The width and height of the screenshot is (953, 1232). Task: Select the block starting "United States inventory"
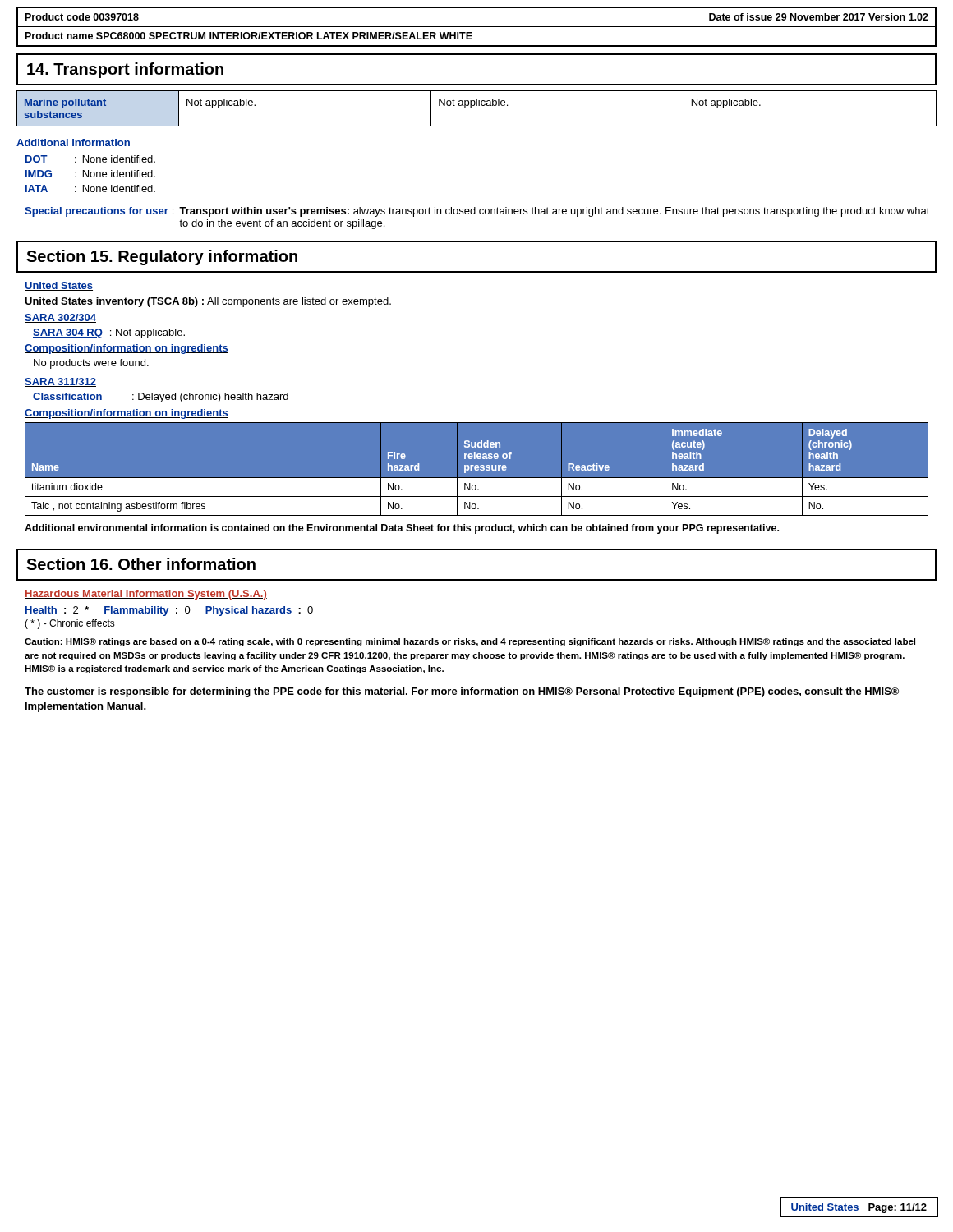click(x=208, y=301)
